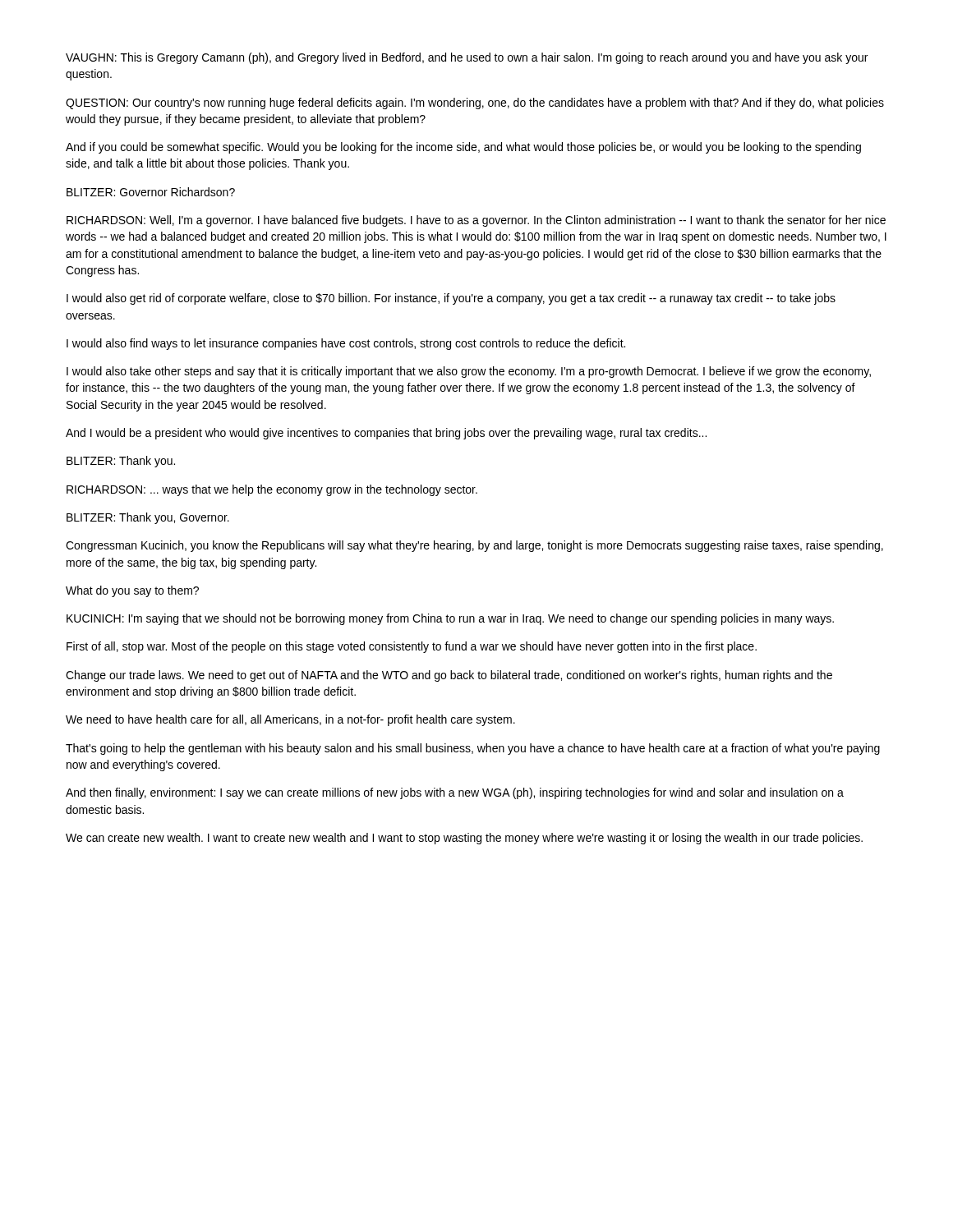The height and width of the screenshot is (1232, 953).
Task: Select the text that reads "What do you say to them?"
Action: 133,590
